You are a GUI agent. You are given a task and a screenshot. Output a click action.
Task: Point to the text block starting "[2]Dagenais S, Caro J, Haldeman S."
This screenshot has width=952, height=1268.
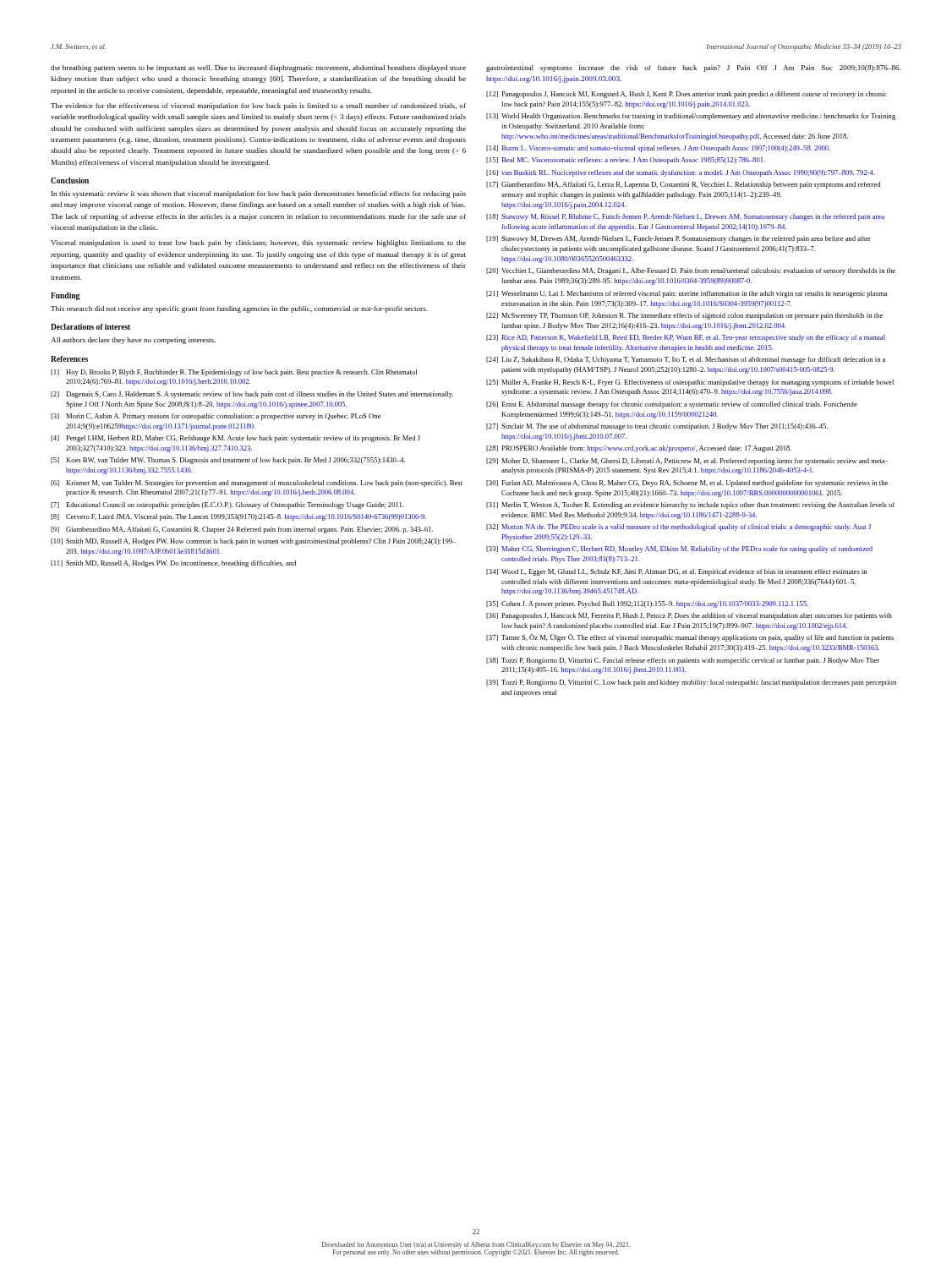257,400
